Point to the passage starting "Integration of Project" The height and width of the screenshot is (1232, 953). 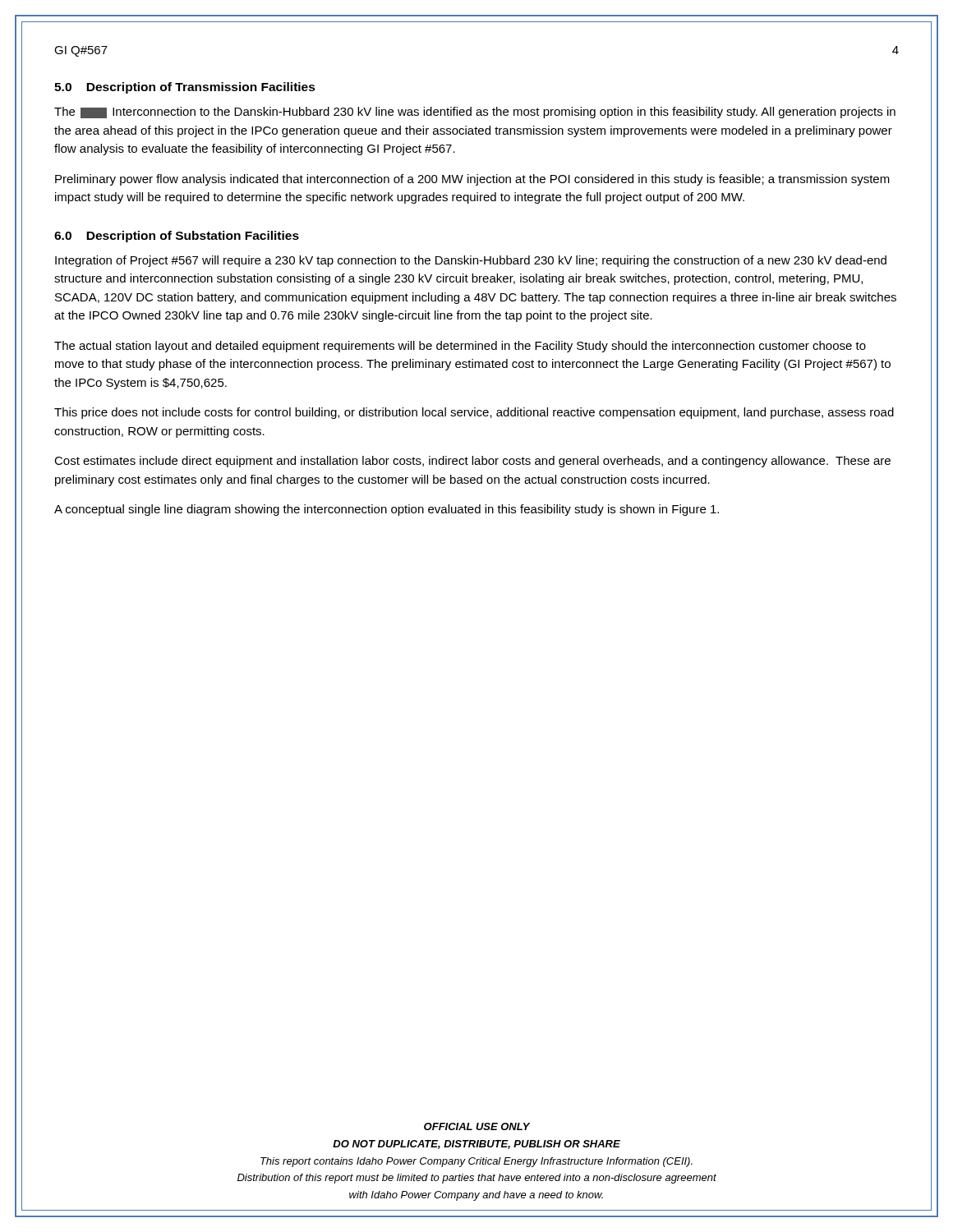475,287
